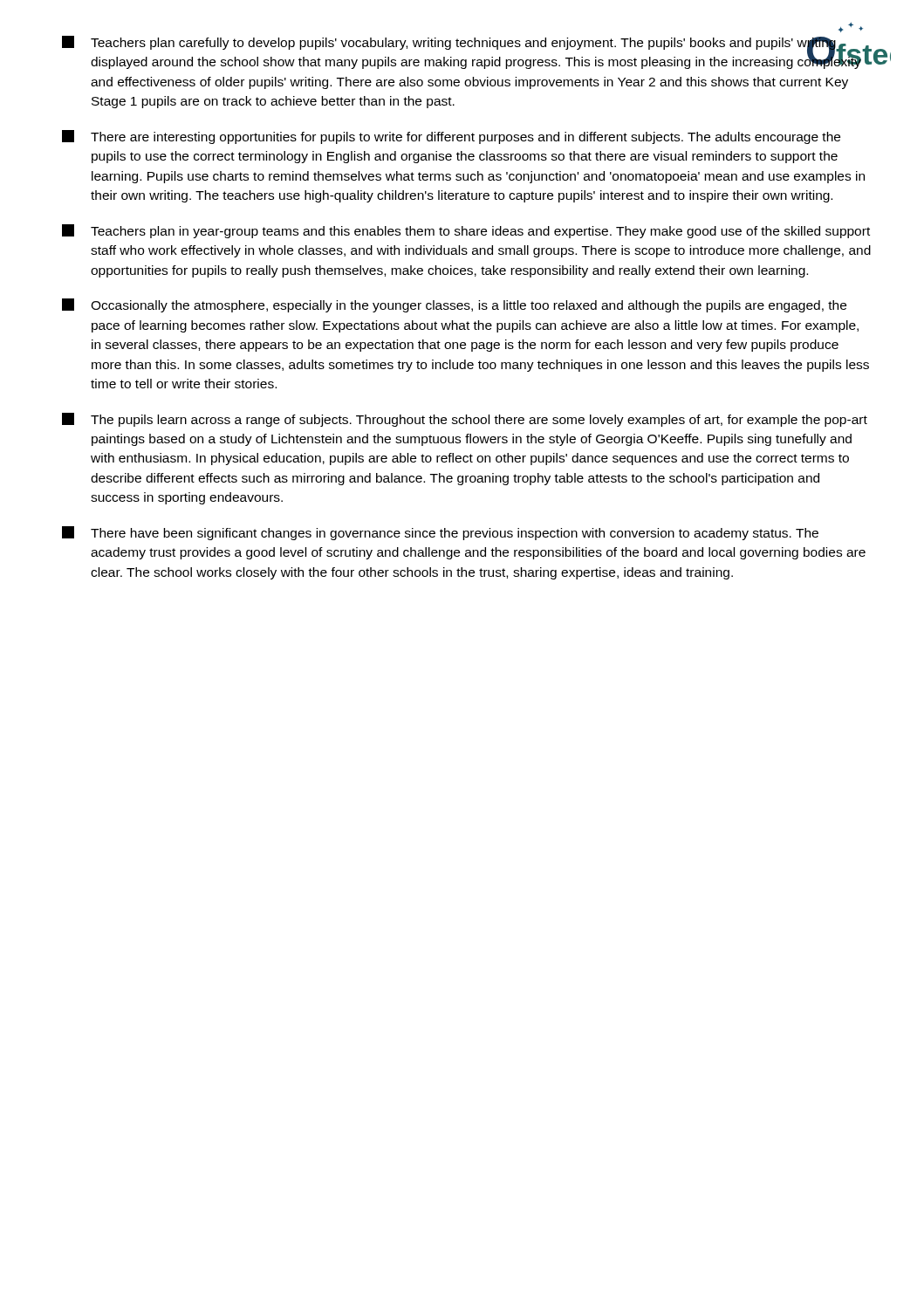The height and width of the screenshot is (1309, 924).
Task: Find the list item containing "Teachers plan in year-group teams and"
Action: click(x=466, y=251)
